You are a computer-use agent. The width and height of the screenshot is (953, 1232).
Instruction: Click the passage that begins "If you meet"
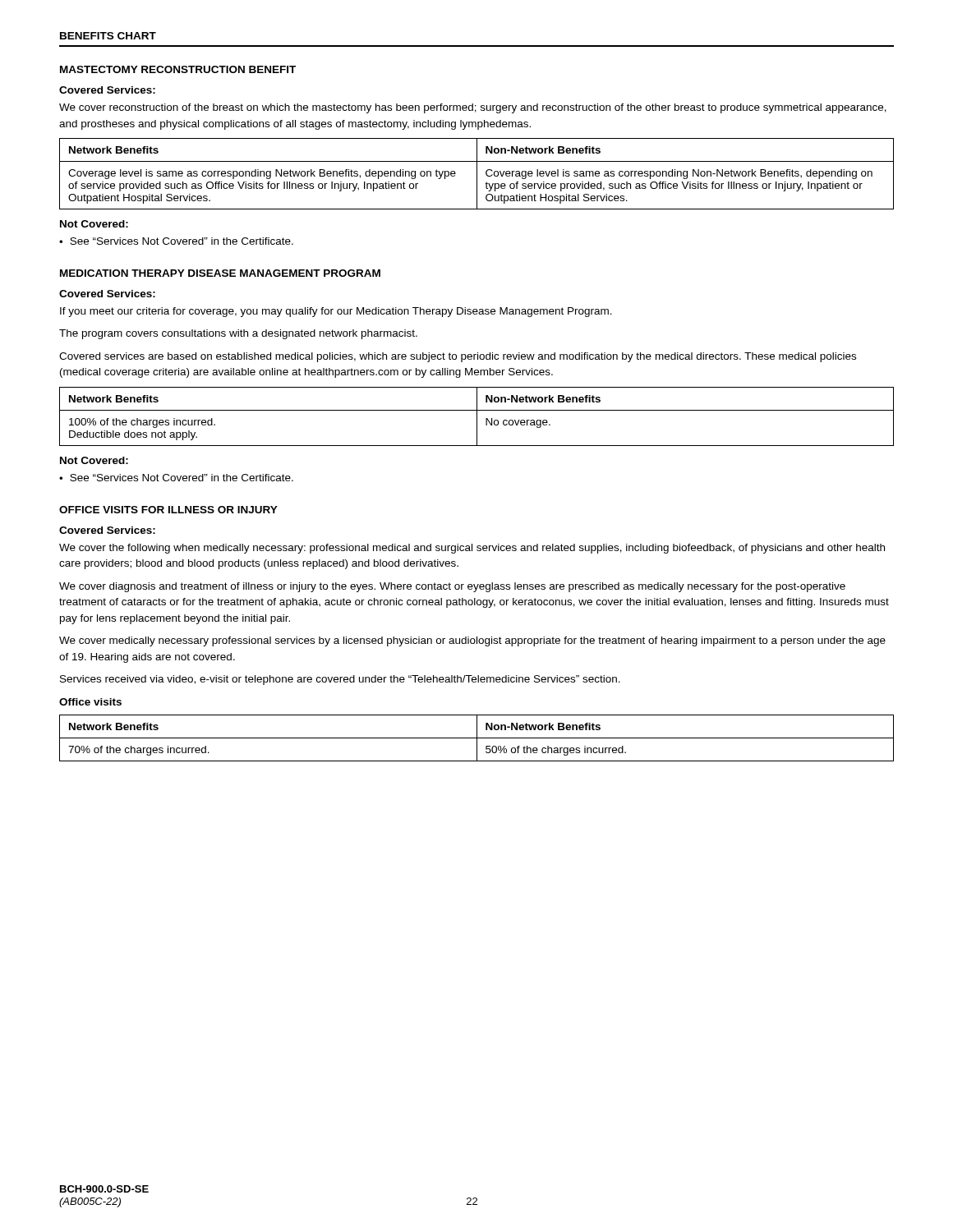pyautogui.click(x=336, y=311)
